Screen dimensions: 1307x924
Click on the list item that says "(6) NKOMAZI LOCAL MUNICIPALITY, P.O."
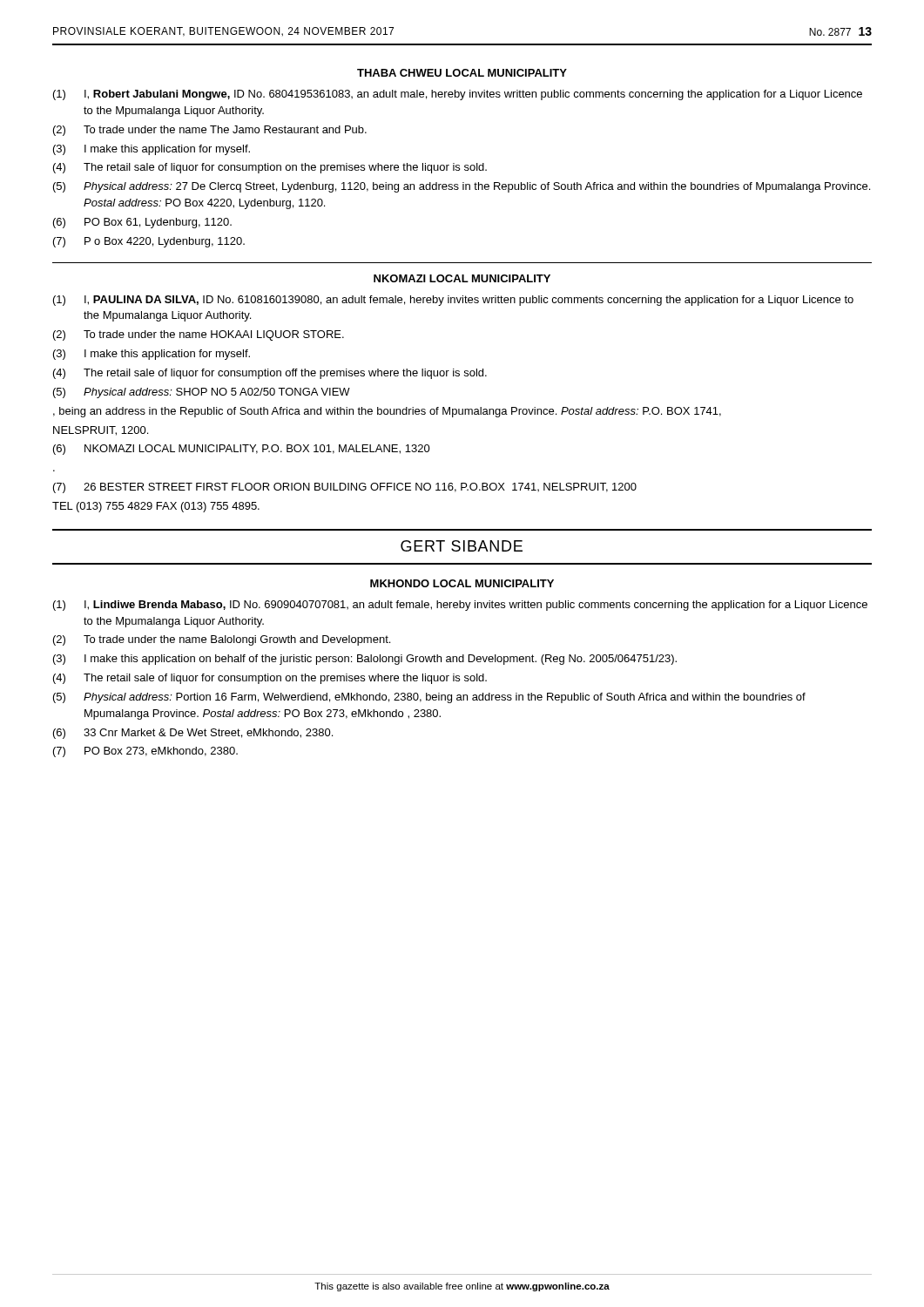point(242,450)
